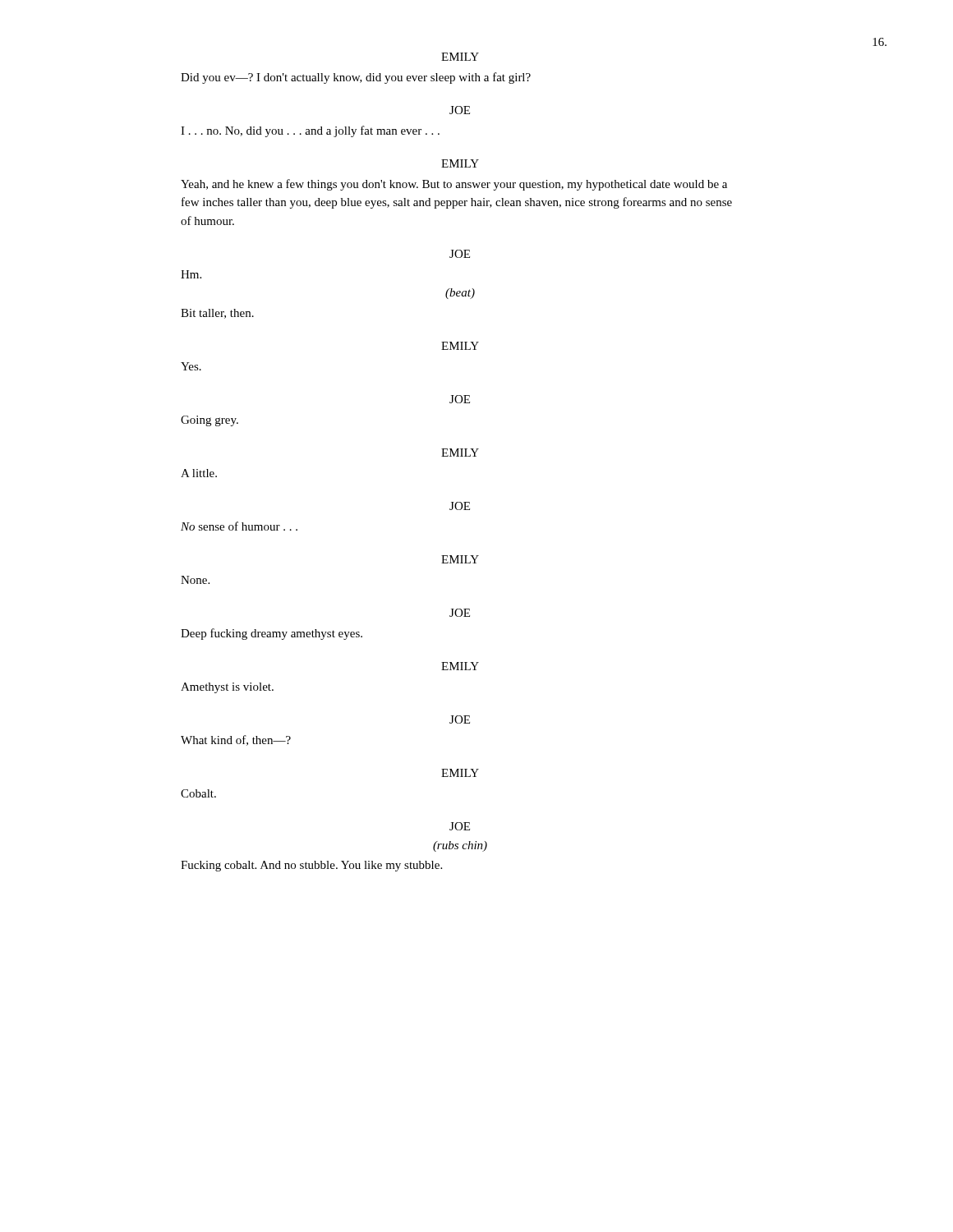The width and height of the screenshot is (953, 1232).
Task: Select the region starting "JOE No sense"
Action: point(460,516)
